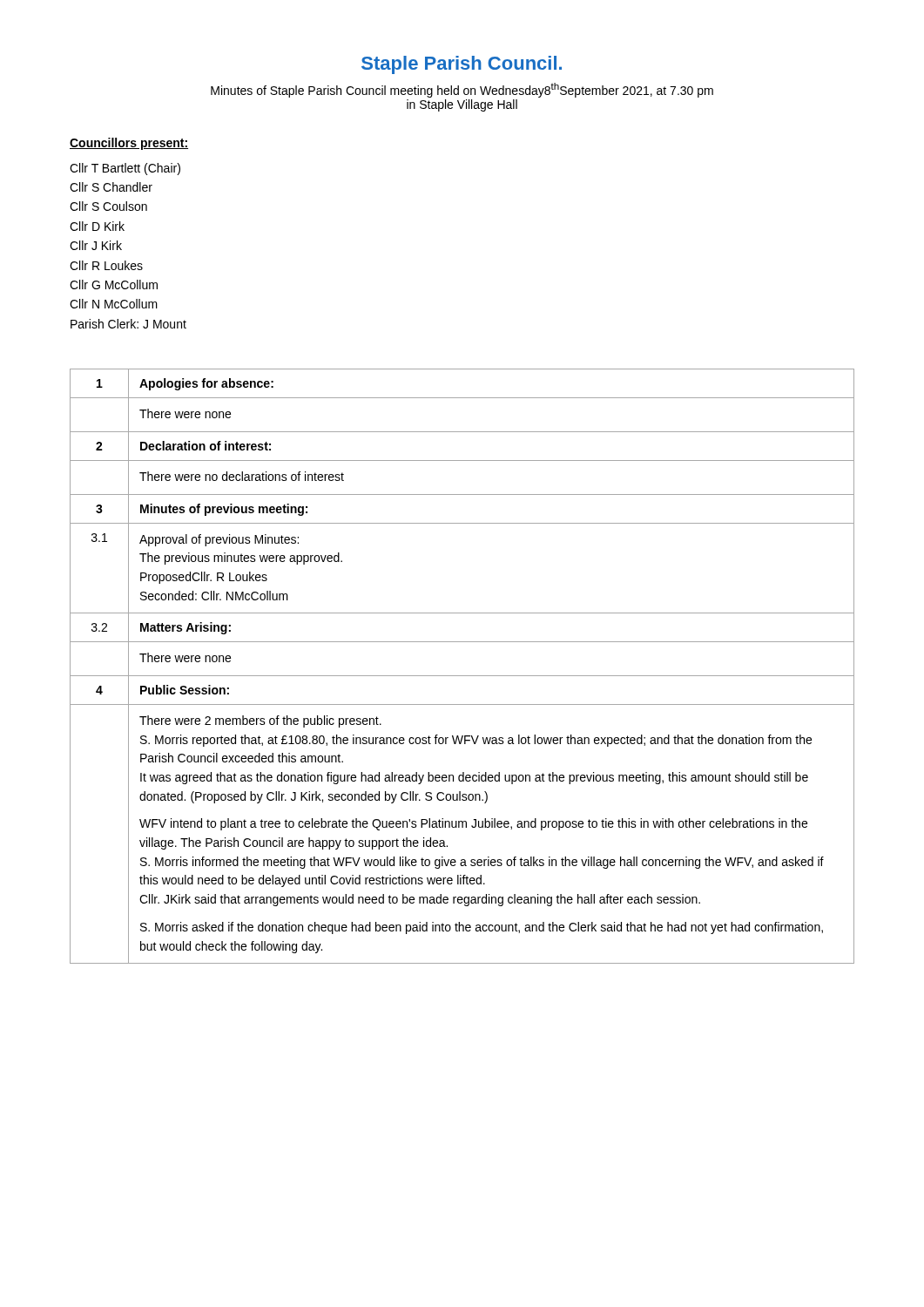924x1307 pixels.
Task: Point to "Cllr S Chandler"
Action: (x=111, y=187)
